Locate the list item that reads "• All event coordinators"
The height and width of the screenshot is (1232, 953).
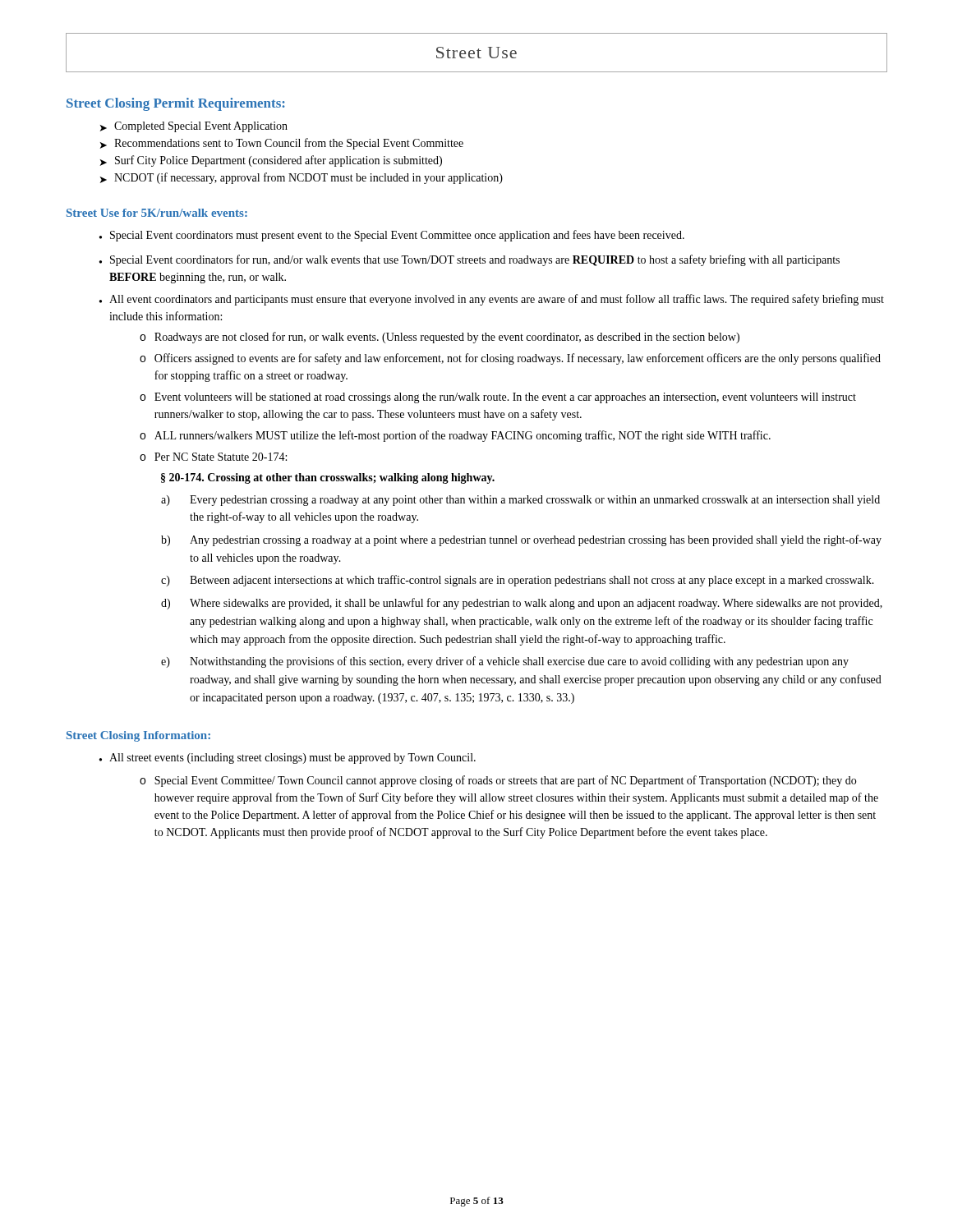point(493,308)
